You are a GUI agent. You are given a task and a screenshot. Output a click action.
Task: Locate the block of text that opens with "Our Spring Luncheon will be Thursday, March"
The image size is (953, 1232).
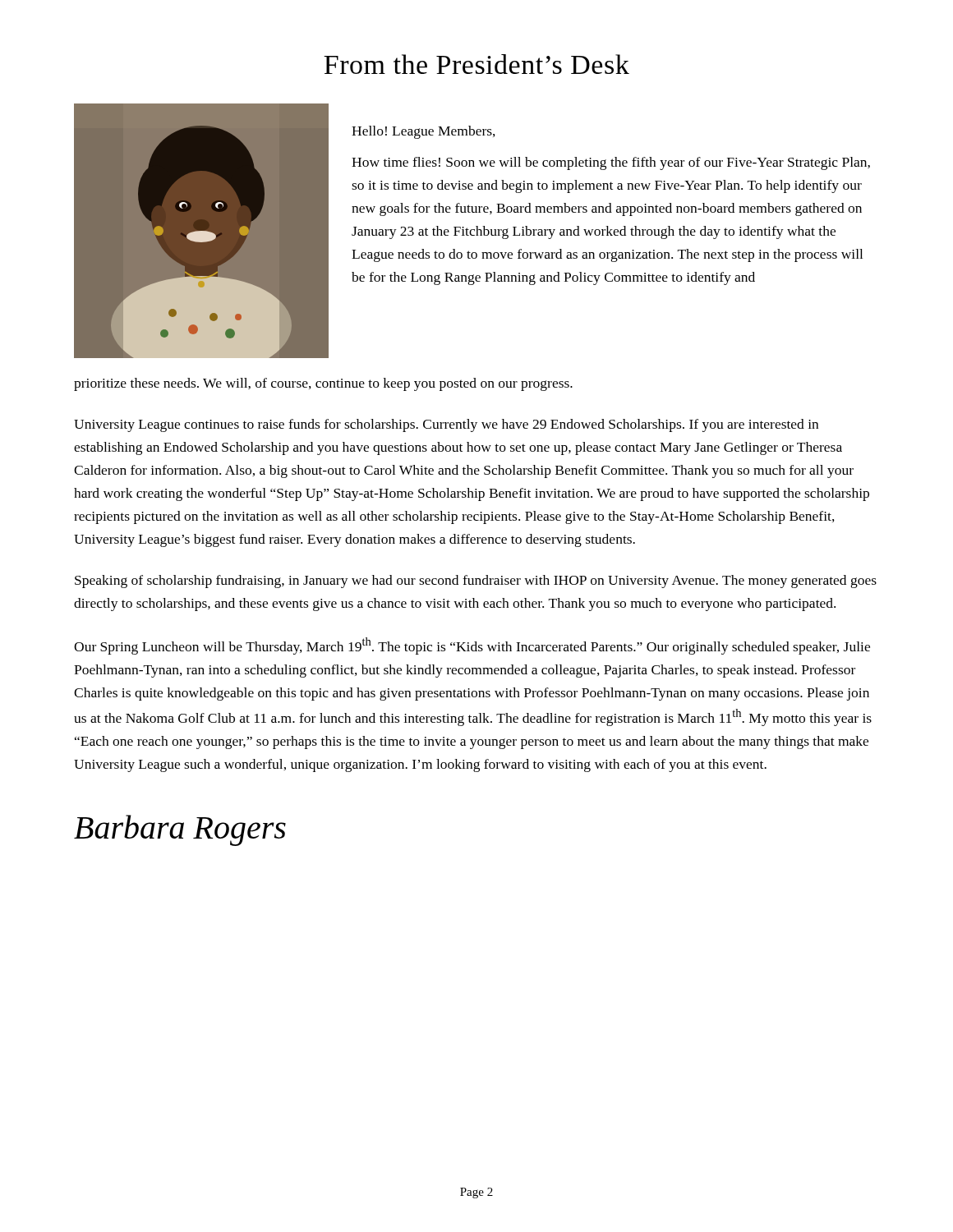click(x=476, y=704)
